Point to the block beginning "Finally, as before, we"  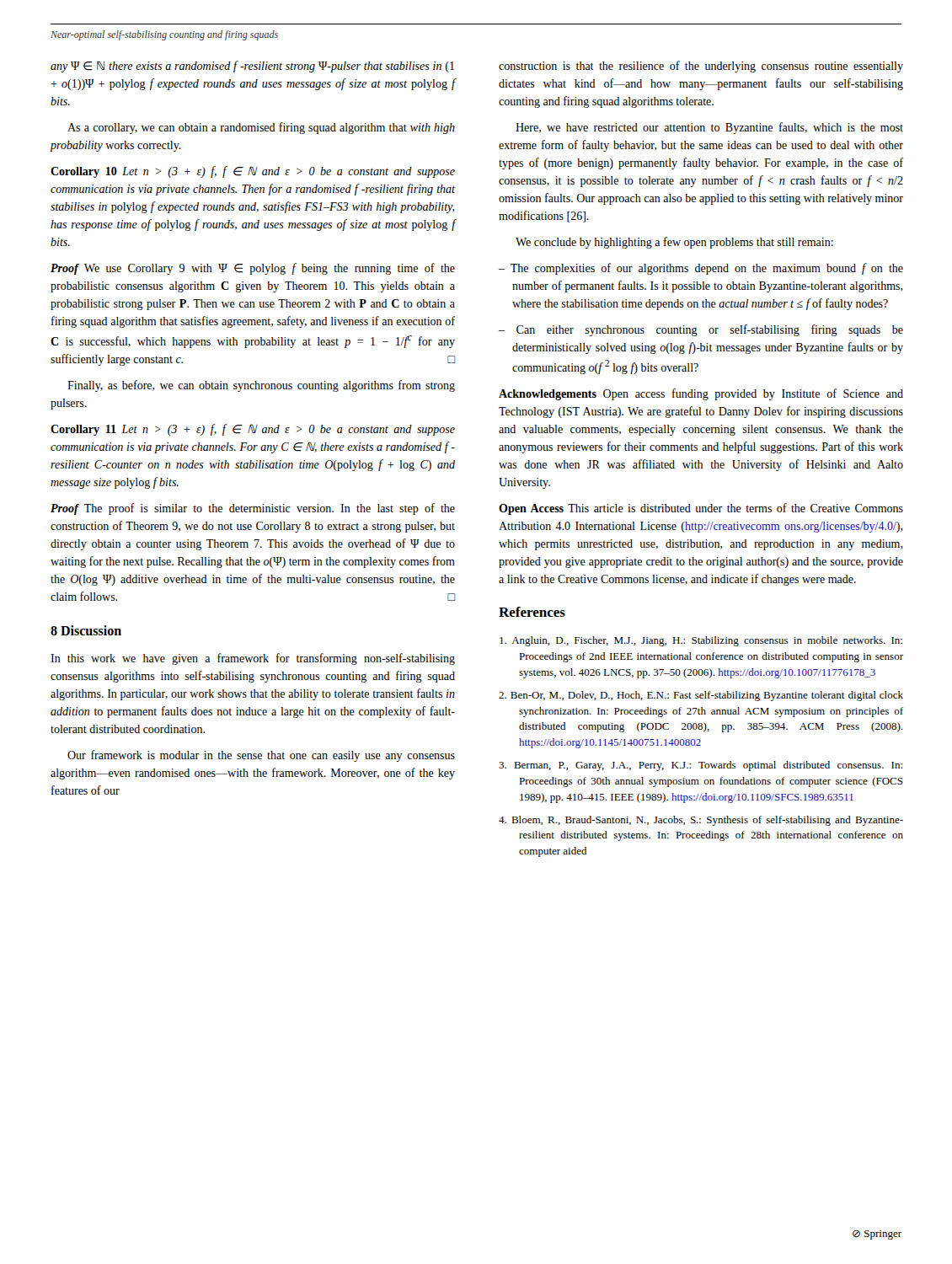coord(253,394)
